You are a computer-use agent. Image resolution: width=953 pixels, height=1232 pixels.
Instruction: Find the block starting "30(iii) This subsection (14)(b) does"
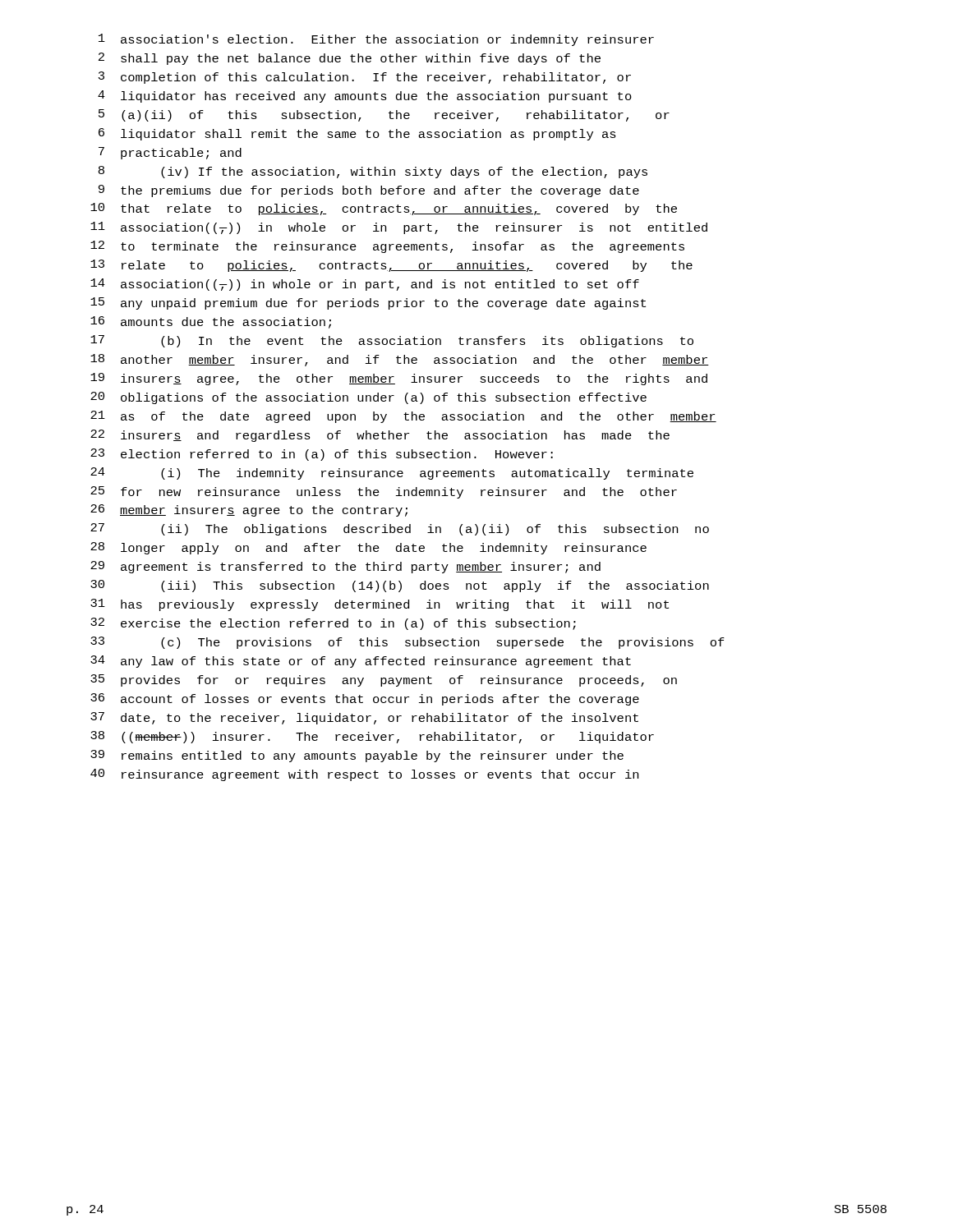tap(476, 606)
